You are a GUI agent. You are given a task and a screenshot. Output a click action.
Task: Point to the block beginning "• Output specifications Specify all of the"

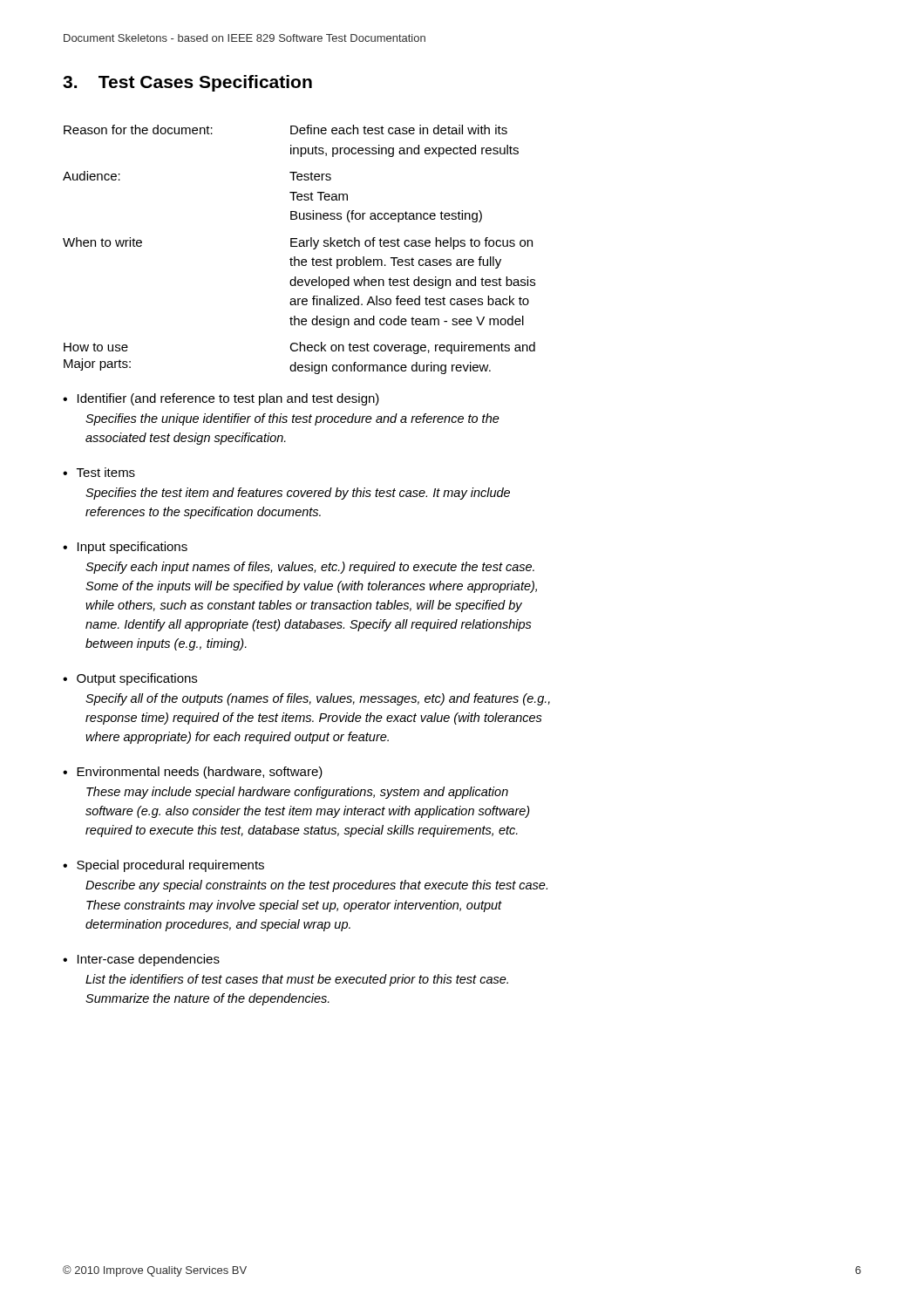451,709
